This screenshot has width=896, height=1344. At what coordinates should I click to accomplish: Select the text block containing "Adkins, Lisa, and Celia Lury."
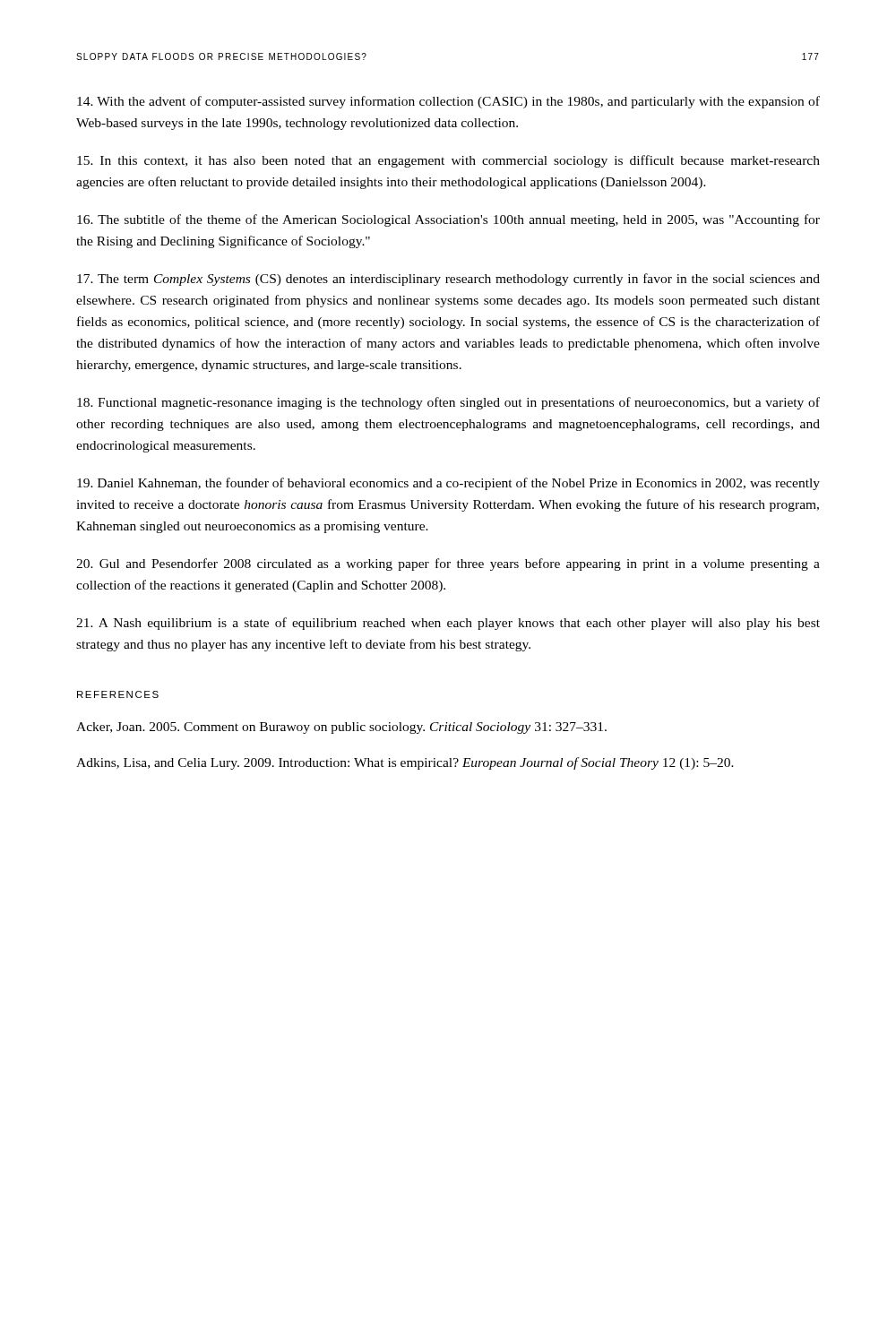(x=405, y=762)
